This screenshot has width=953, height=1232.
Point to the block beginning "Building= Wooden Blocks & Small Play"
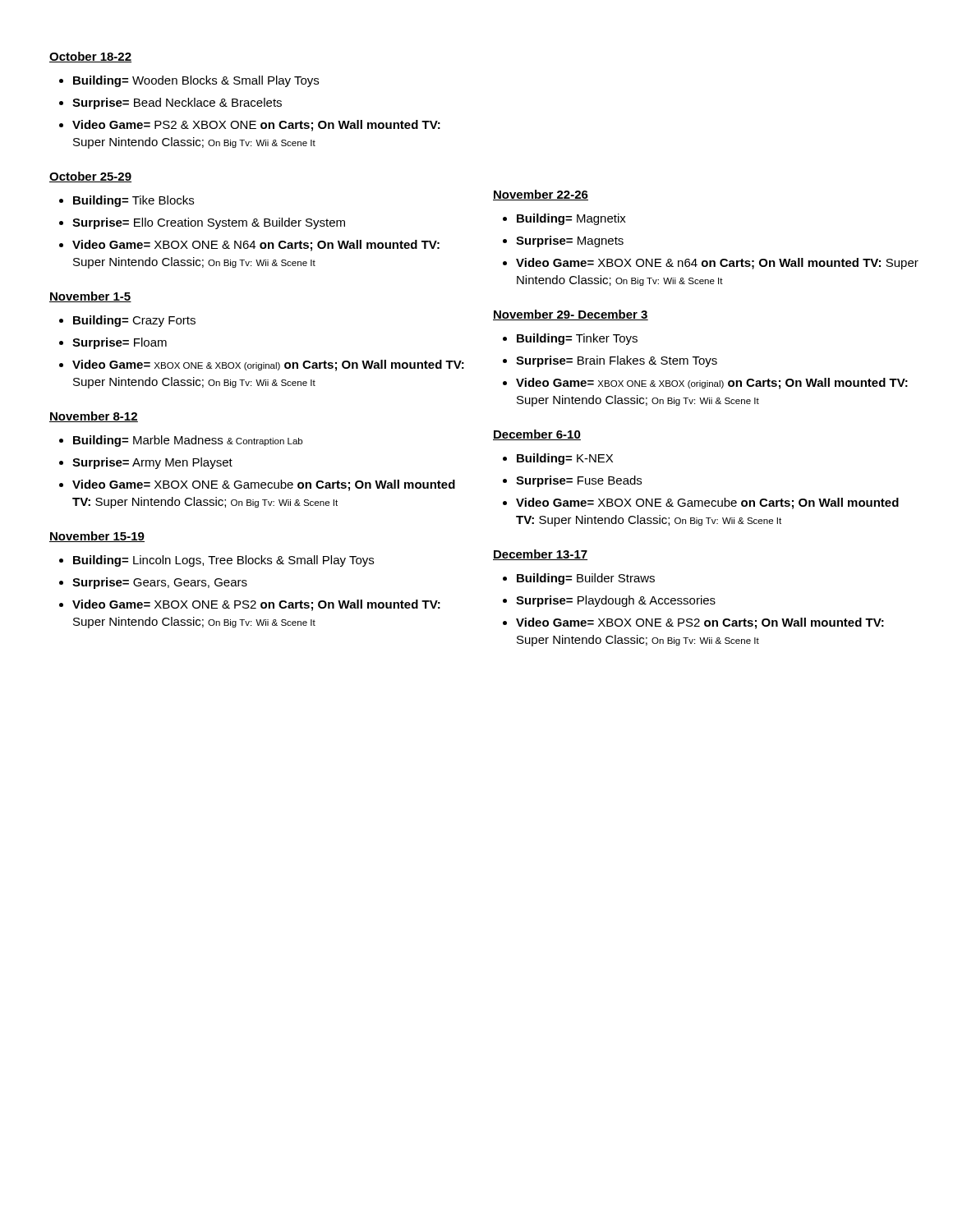[x=196, y=80]
